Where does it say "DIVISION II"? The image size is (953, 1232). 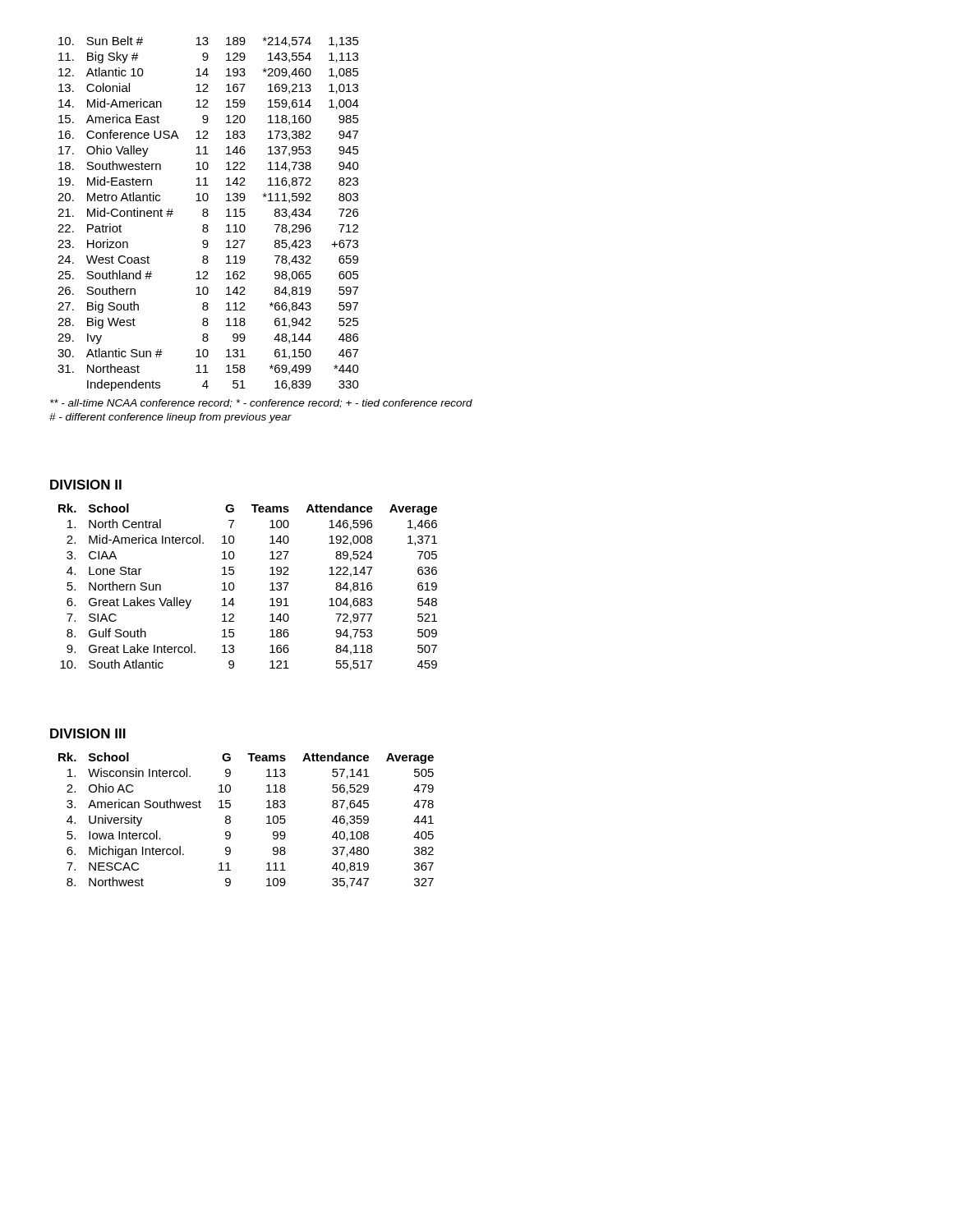tap(86, 485)
